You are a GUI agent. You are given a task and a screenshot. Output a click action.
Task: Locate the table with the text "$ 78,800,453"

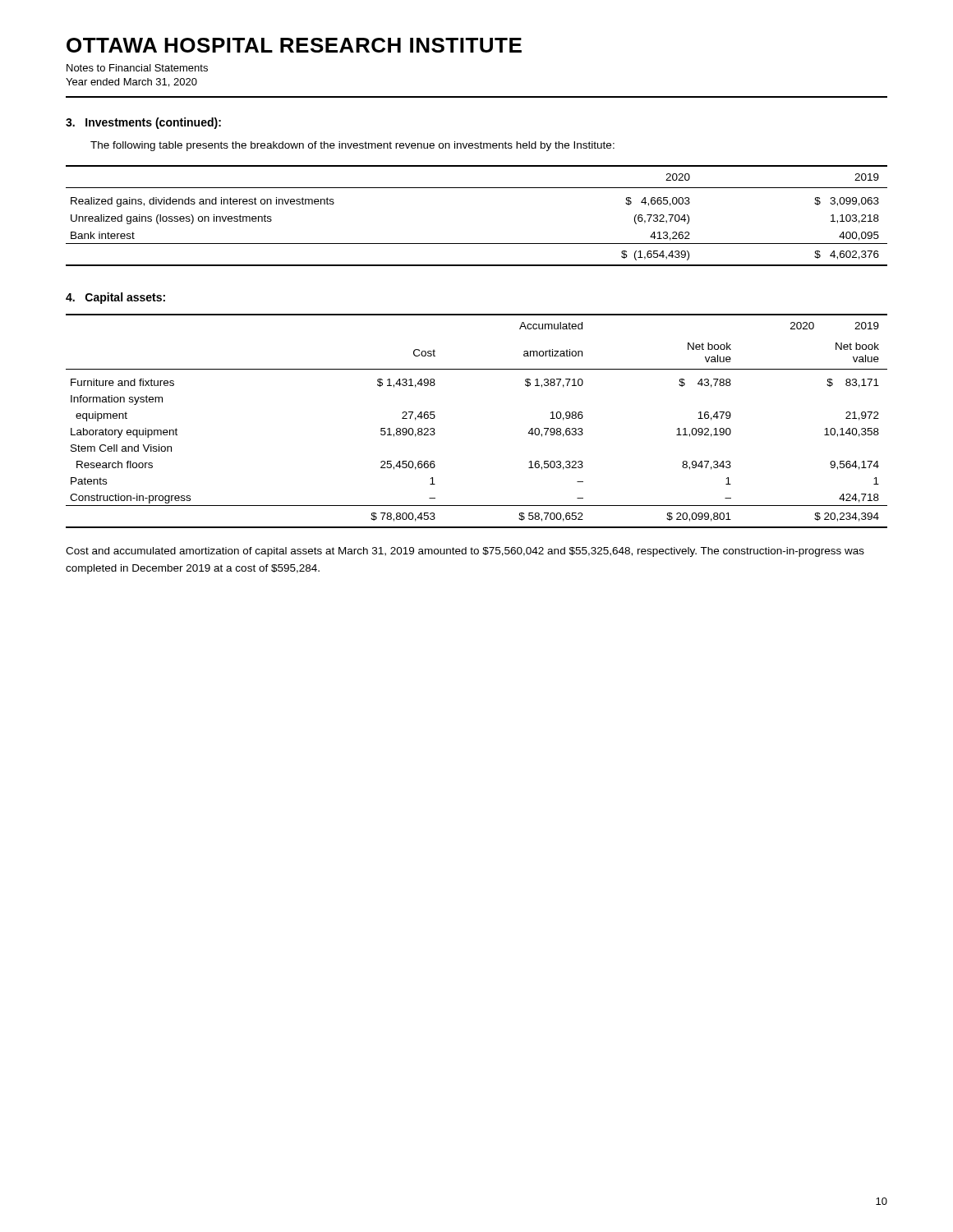coord(476,421)
